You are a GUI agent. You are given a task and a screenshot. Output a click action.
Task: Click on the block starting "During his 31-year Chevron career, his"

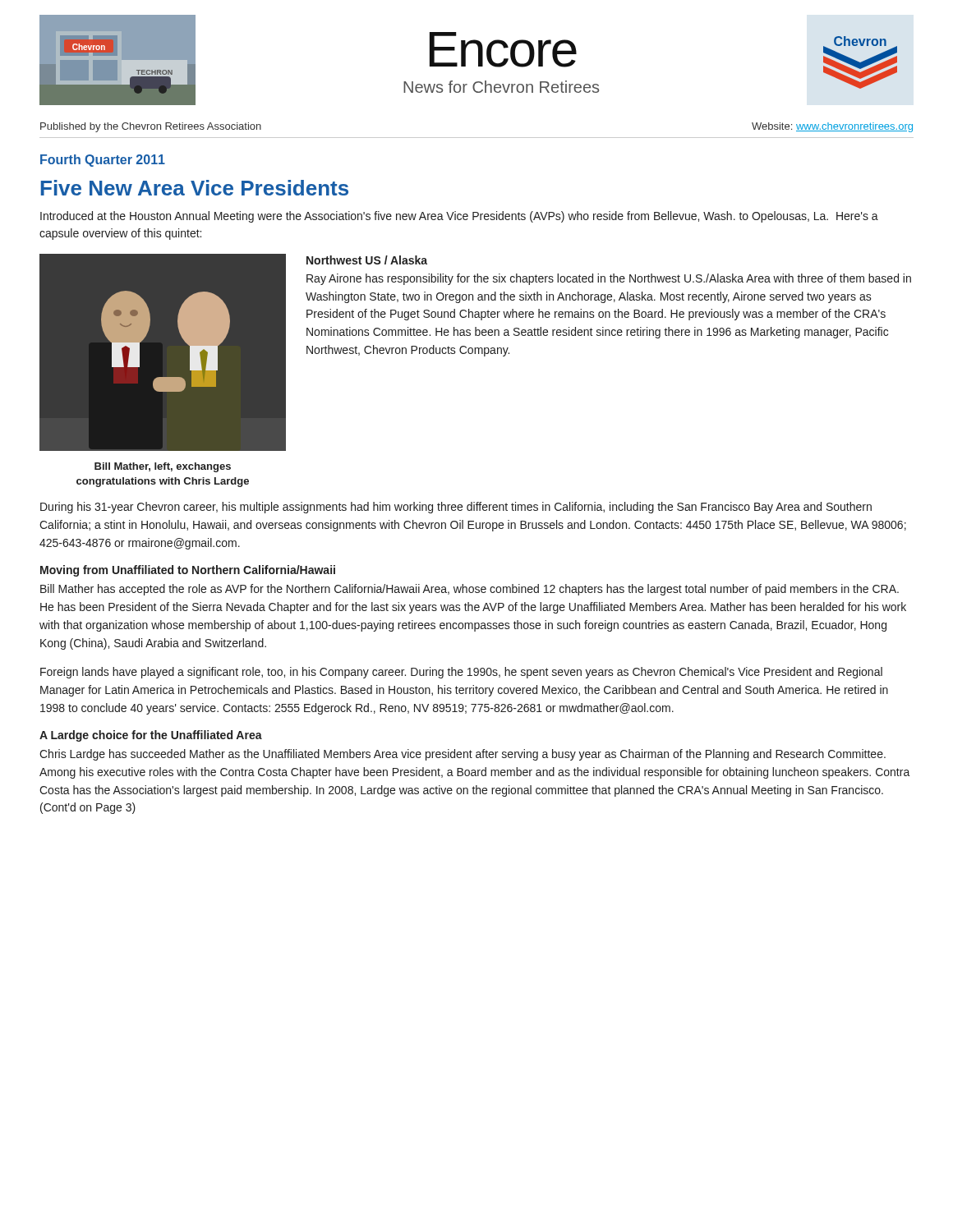[473, 525]
